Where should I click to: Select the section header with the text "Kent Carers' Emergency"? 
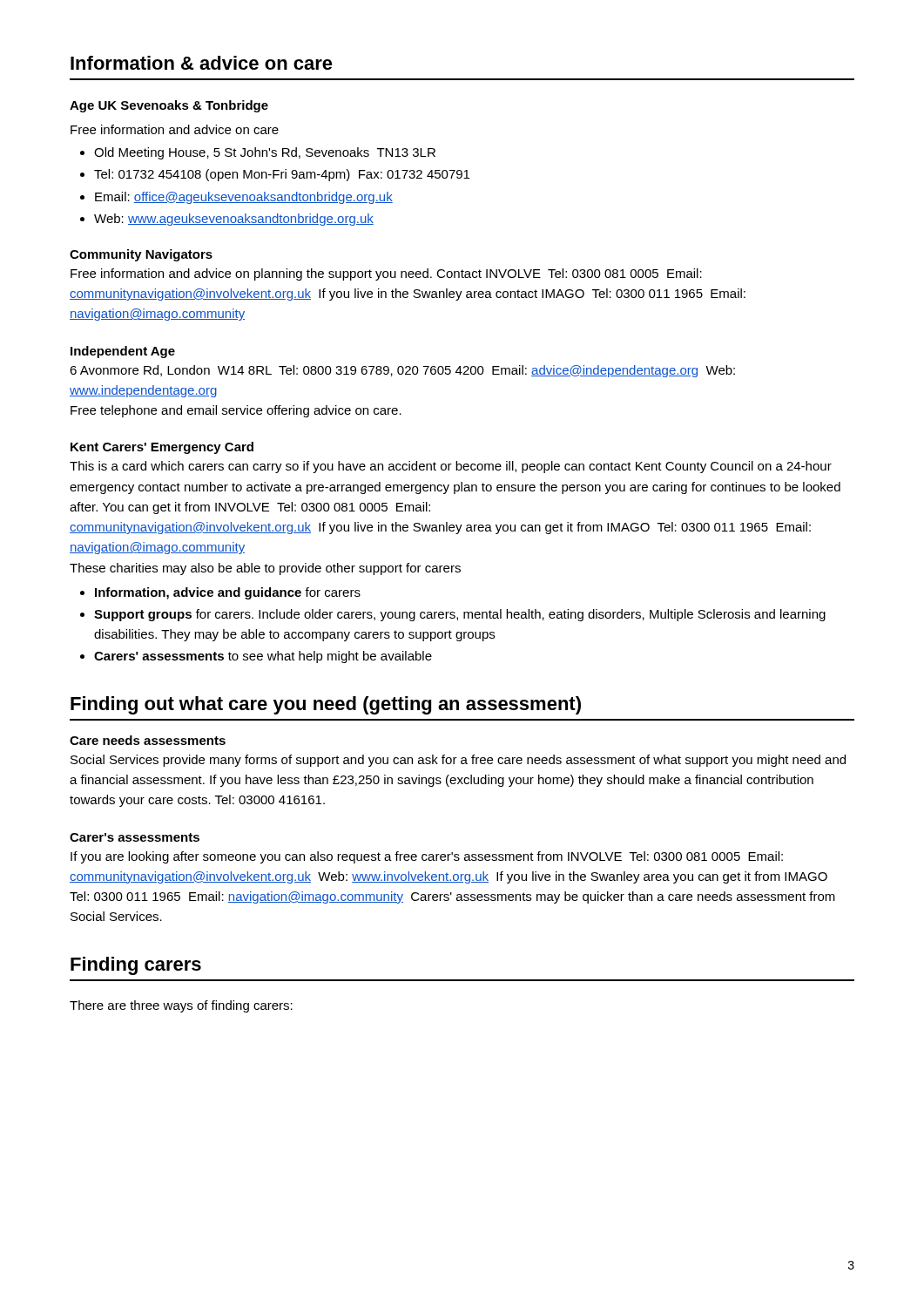(162, 448)
